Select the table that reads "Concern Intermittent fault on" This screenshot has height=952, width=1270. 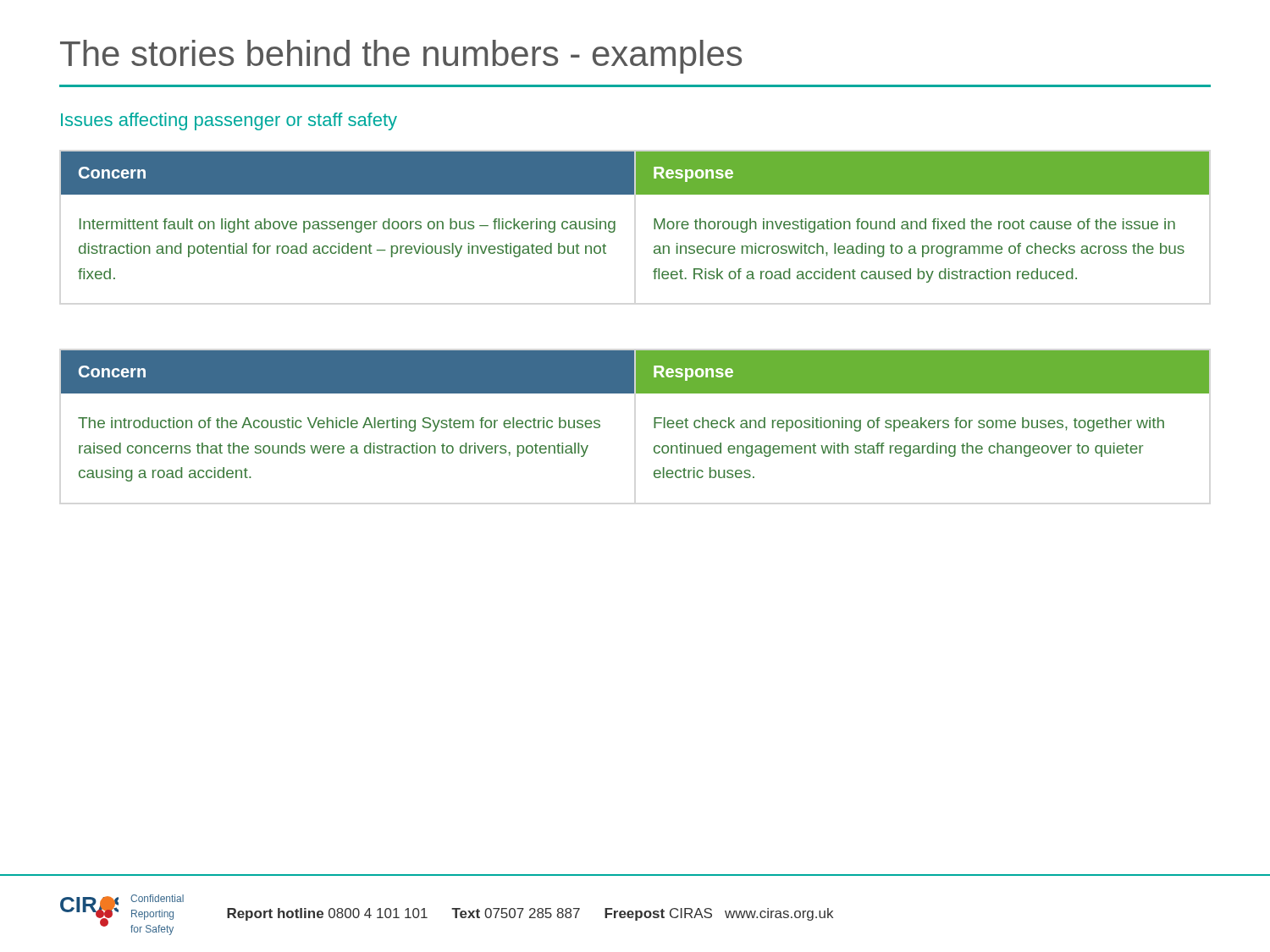(635, 227)
